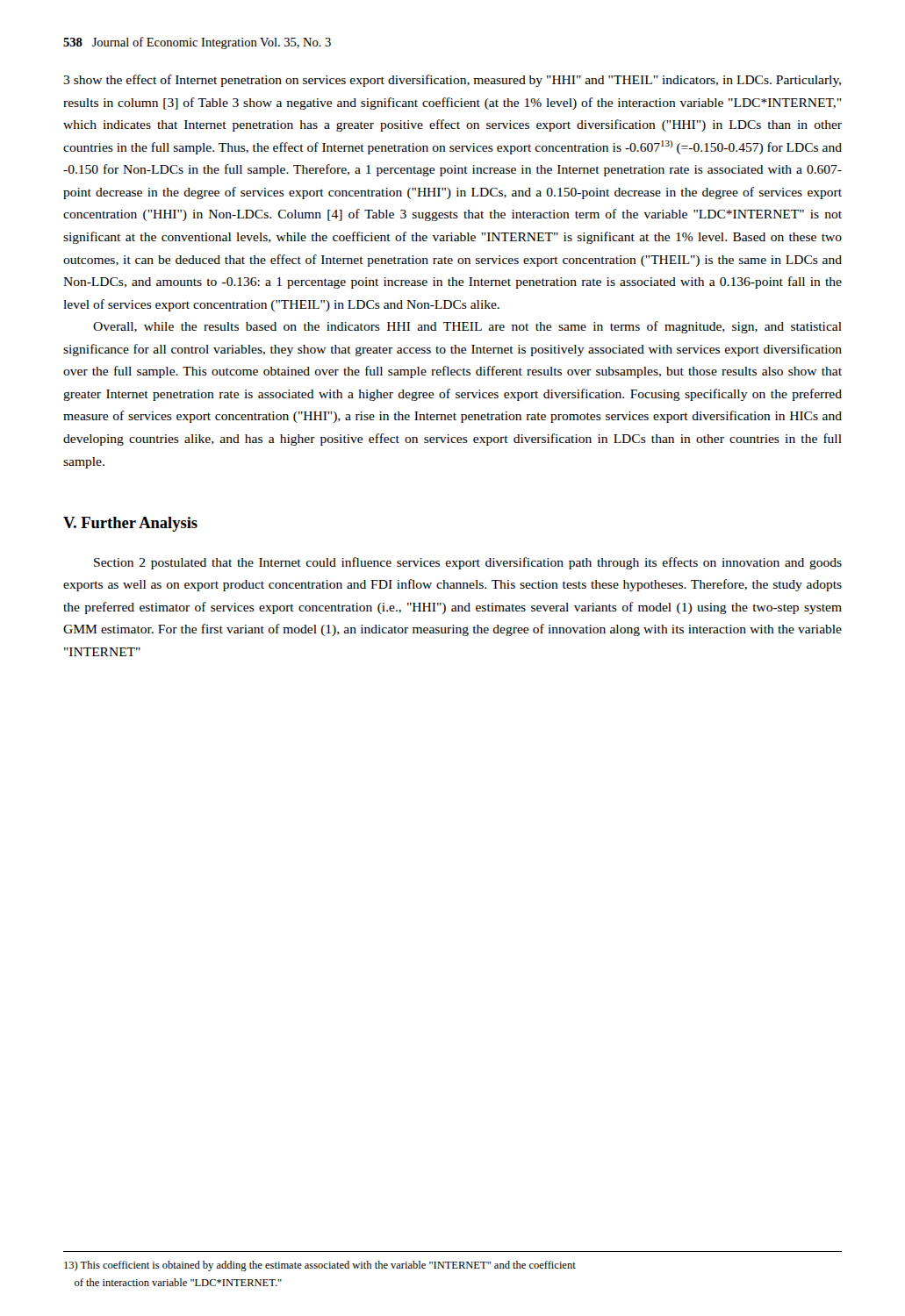This screenshot has width=905, height=1316.
Task: Locate the block of text that opens with "Section 2 postulated that the Internet"
Action: coord(452,606)
